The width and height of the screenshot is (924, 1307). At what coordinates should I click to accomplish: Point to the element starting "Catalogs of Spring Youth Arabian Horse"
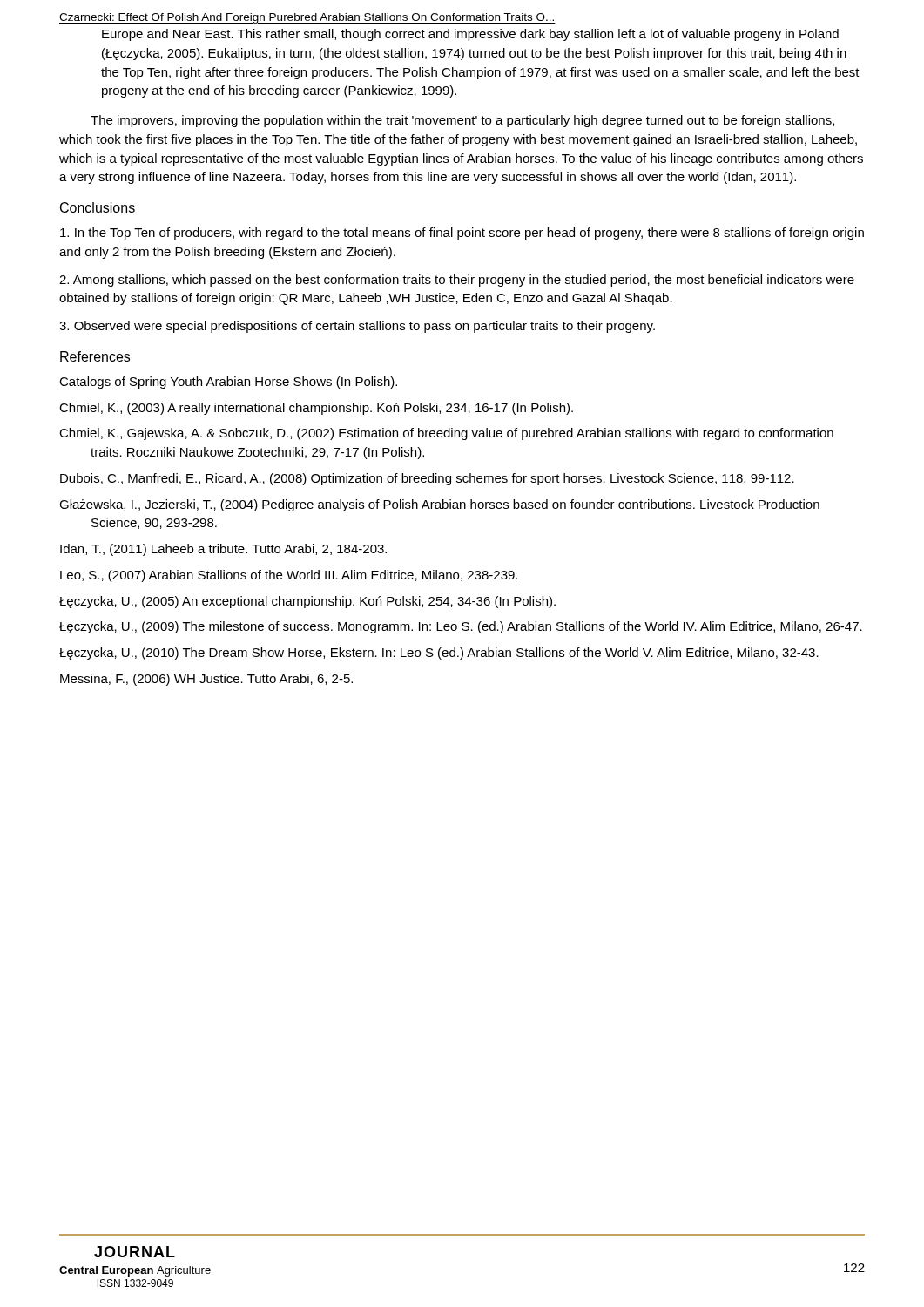[229, 381]
